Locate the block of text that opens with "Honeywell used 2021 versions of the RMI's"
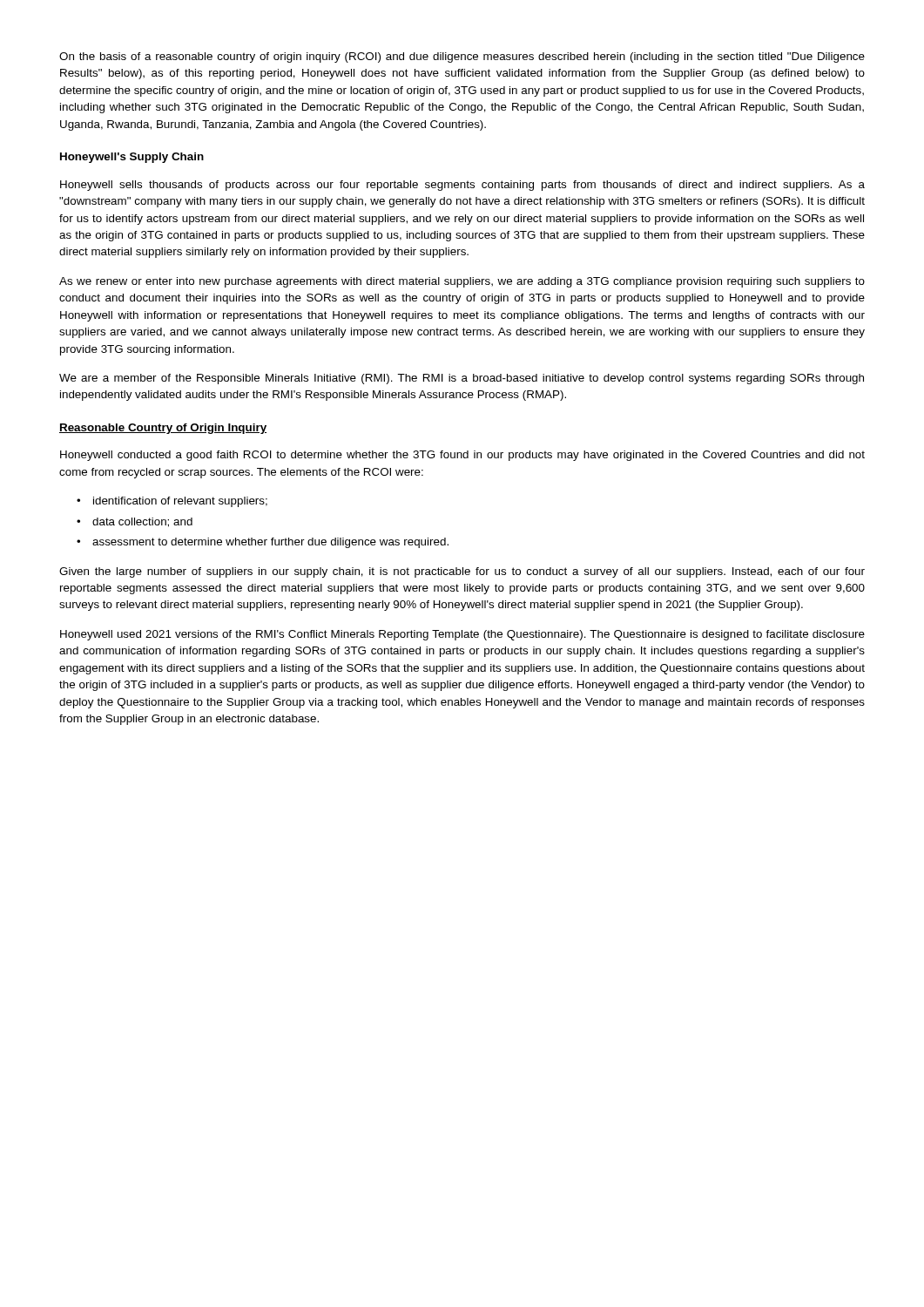This screenshot has width=924, height=1307. point(462,676)
